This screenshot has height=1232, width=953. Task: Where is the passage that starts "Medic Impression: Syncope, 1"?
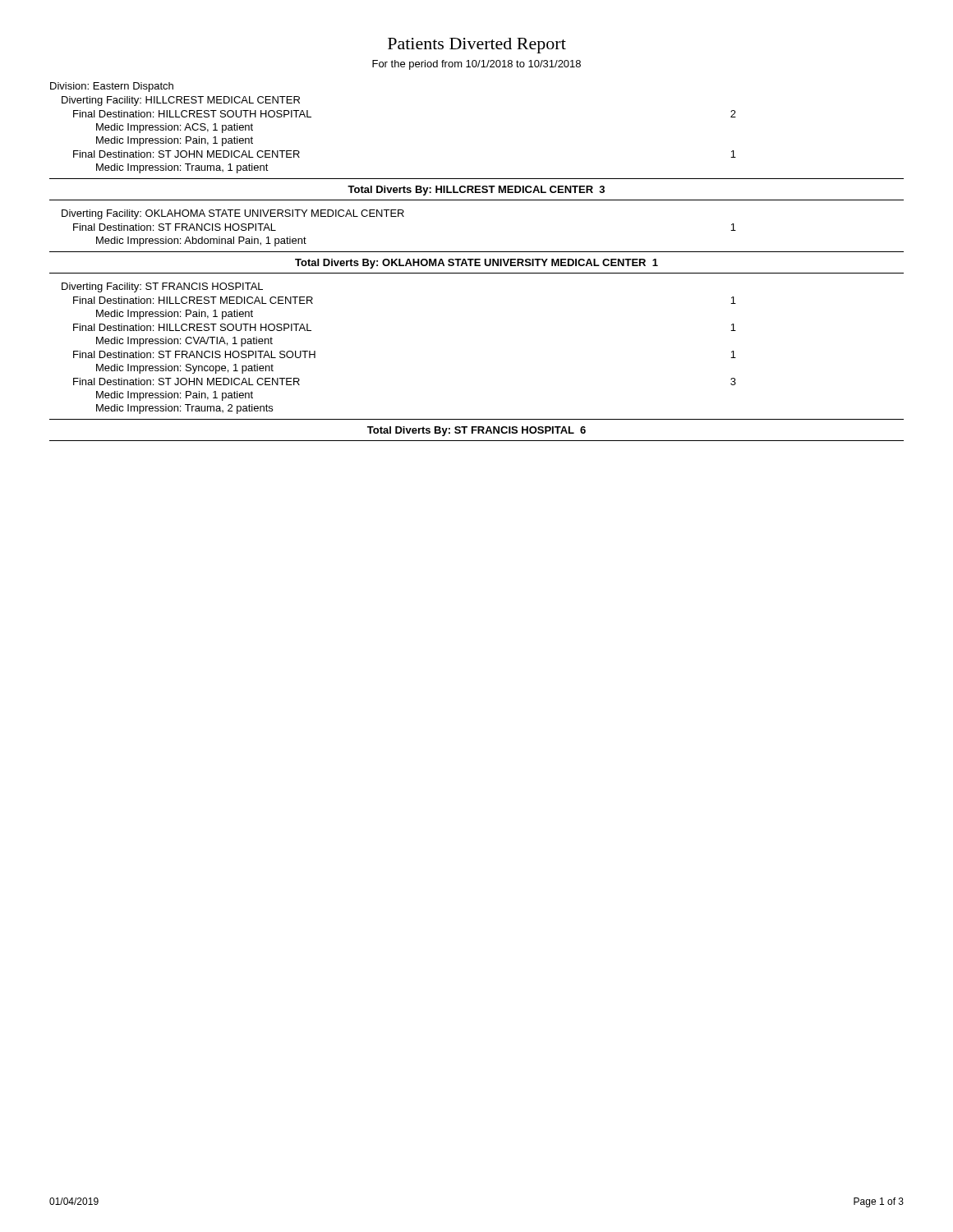click(x=184, y=368)
